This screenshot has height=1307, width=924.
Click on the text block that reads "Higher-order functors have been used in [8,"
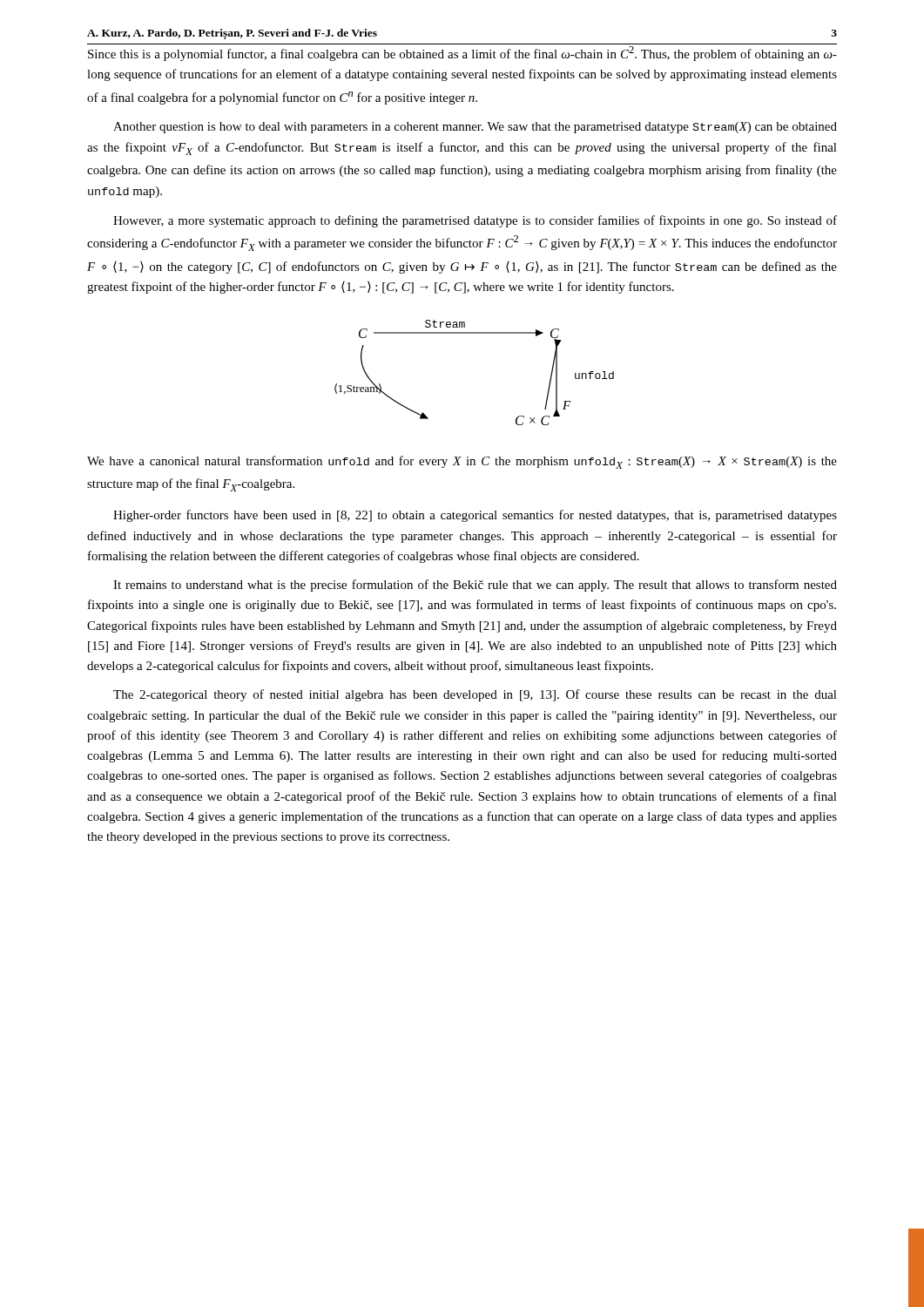point(462,536)
